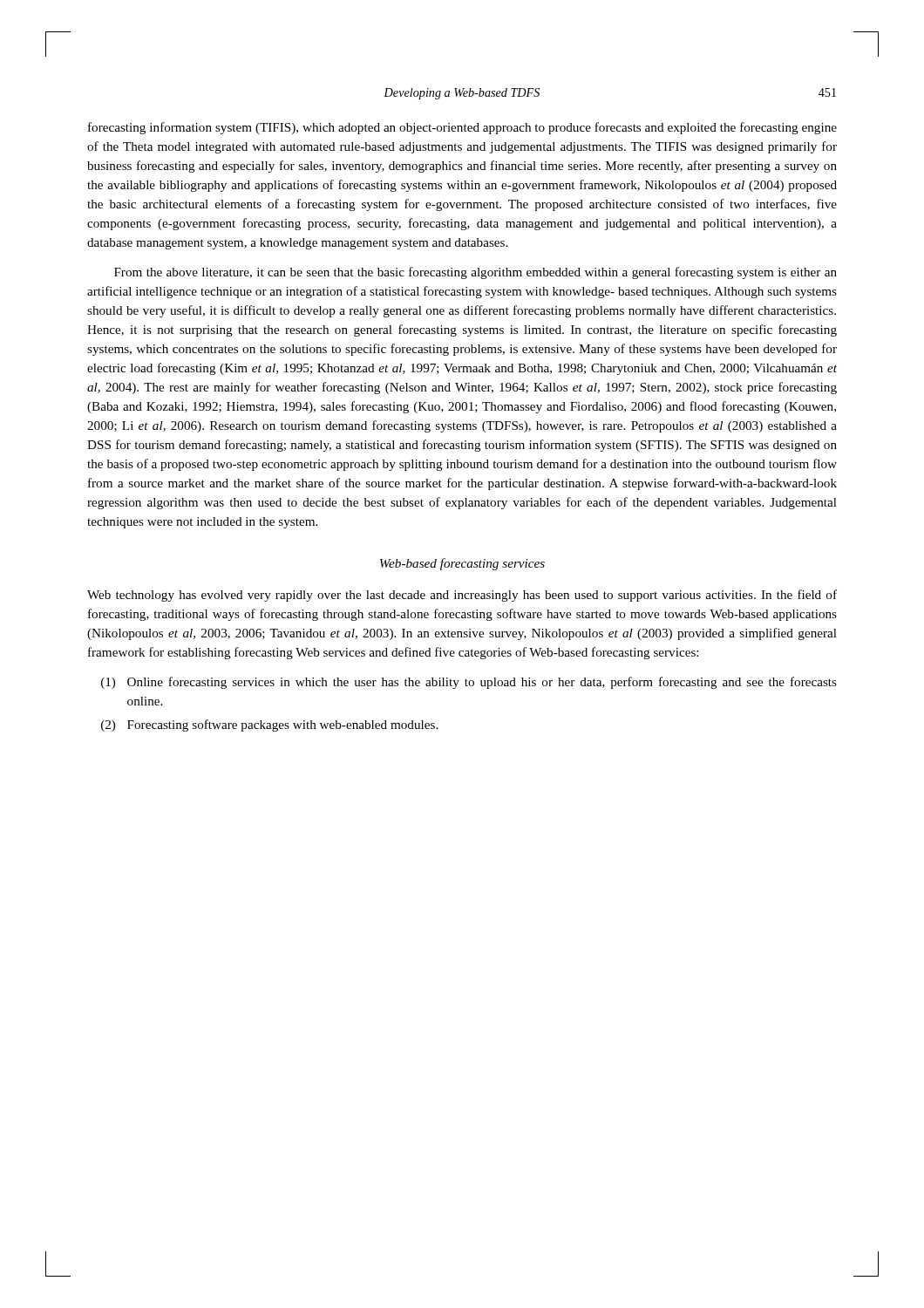Screen dimensions: 1308x924
Task: Click on the text starting "(1) Online forecasting"
Action: [469, 692]
